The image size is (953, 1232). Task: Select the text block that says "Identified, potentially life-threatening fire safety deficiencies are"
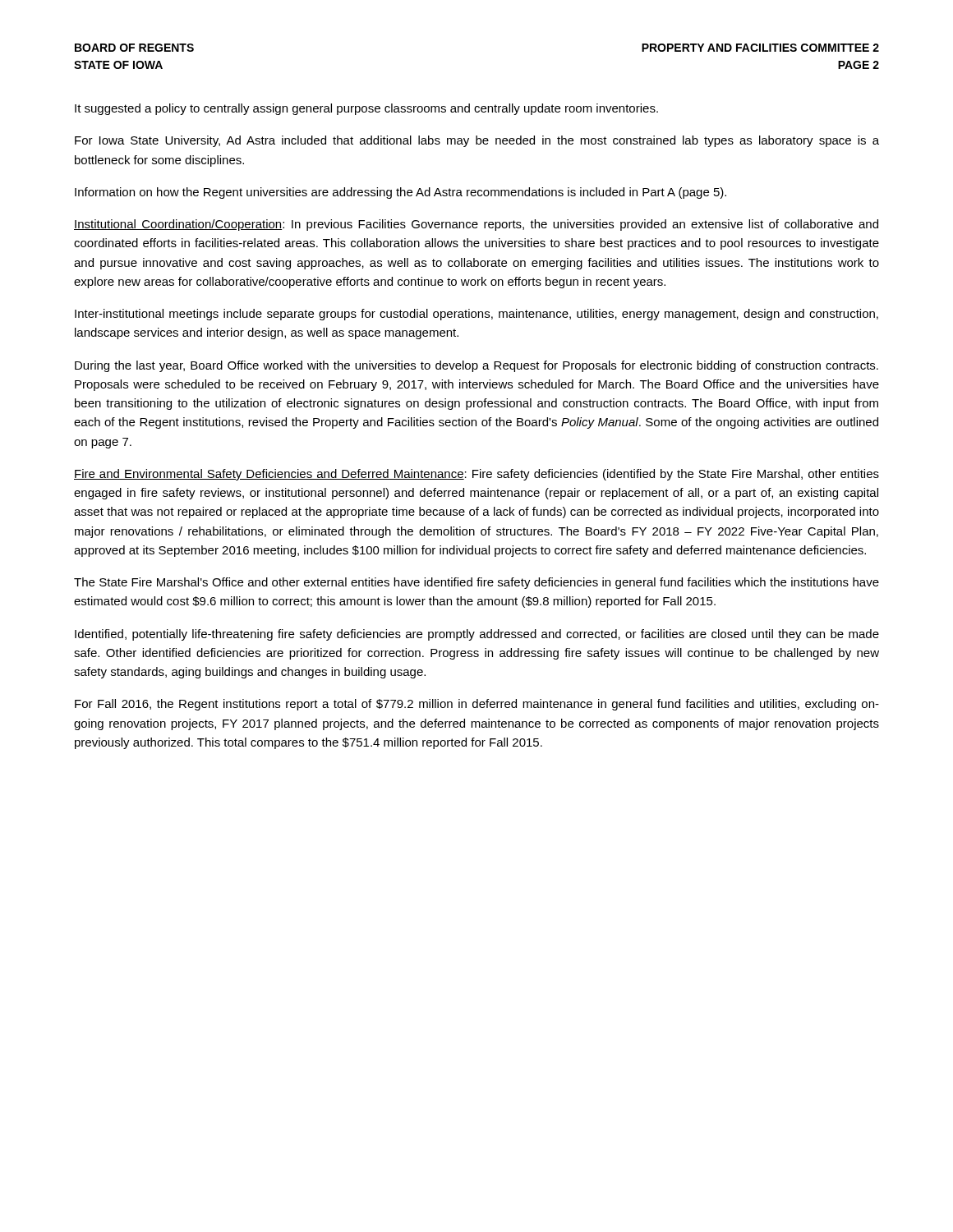[476, 652]
